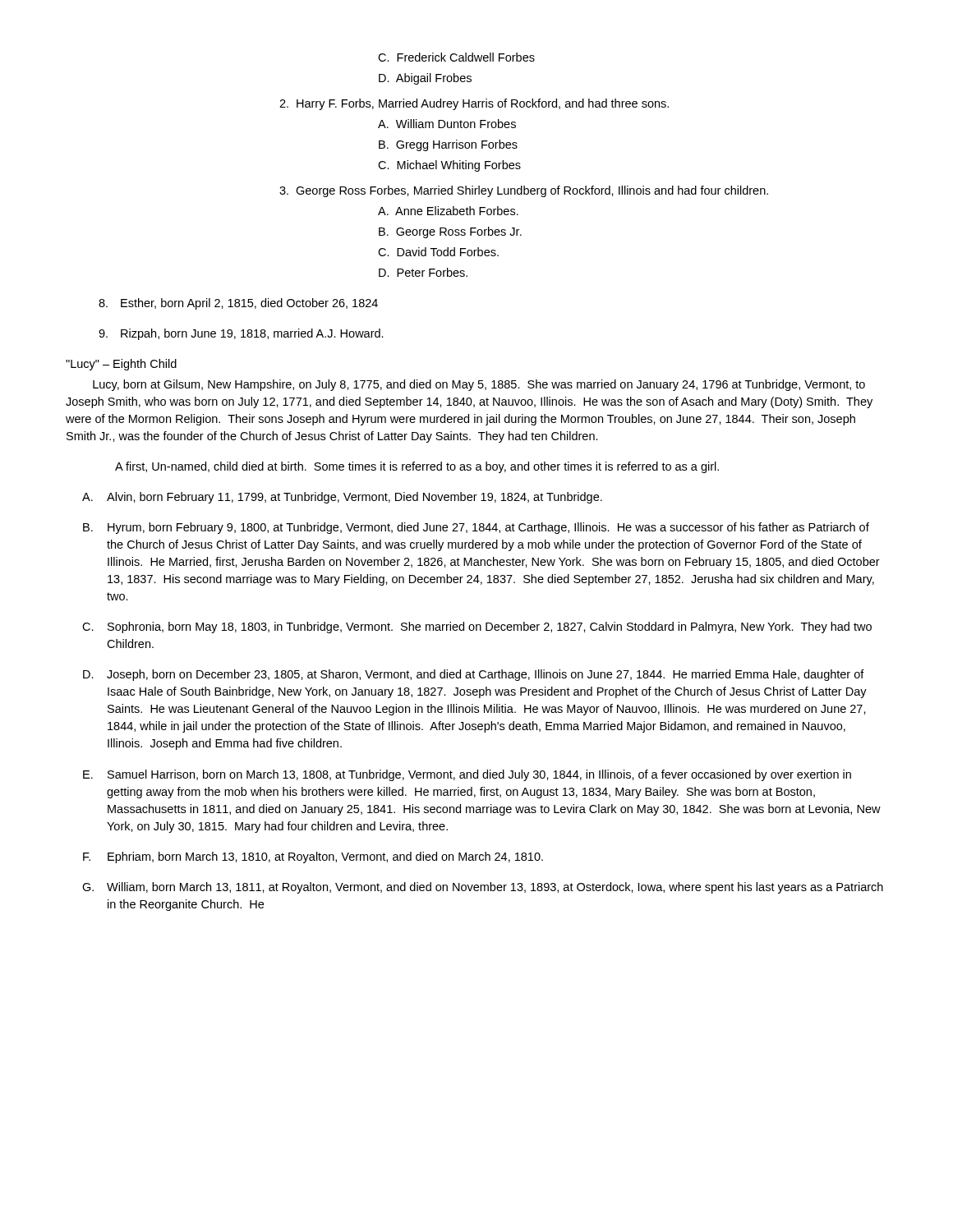953x1232 pixels.
Task: Click on the text block starting "D. Peter Forbes."
Action: pyautogui.click(x=423, y=273)
